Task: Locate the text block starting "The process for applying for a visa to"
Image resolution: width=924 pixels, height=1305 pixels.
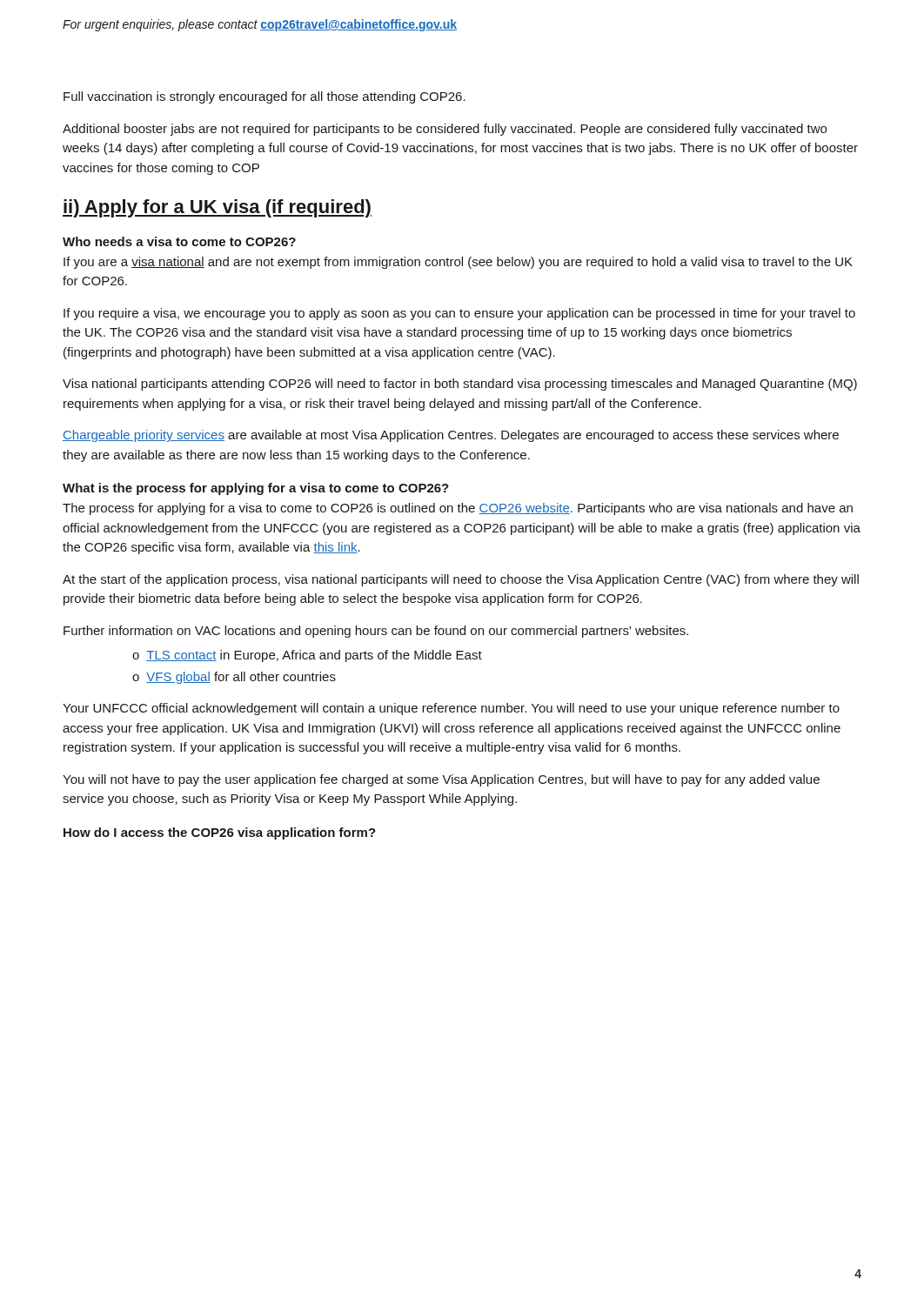Action: [462, 528]
